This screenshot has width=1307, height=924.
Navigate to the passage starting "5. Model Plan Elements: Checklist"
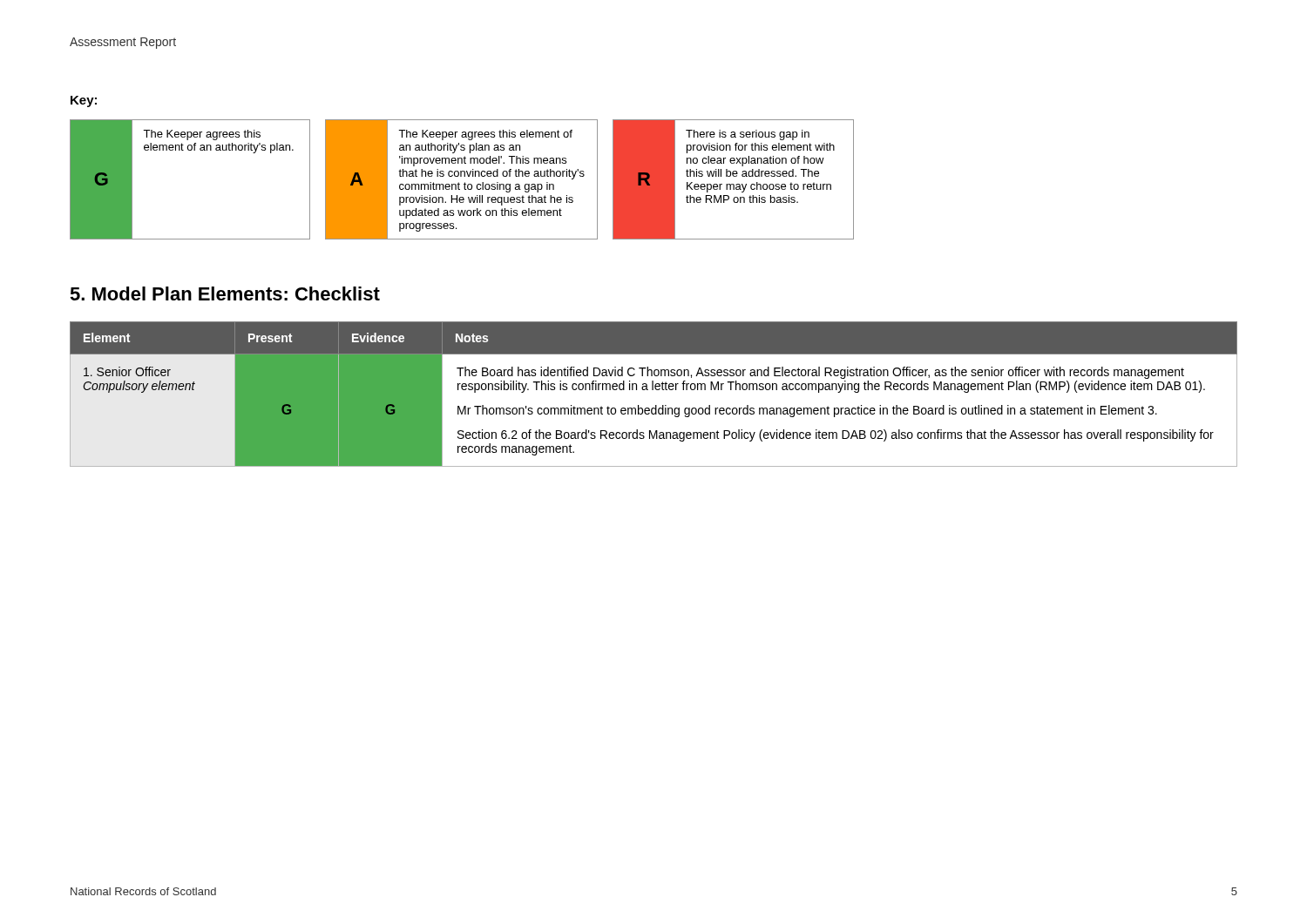[x=225, y=294]
